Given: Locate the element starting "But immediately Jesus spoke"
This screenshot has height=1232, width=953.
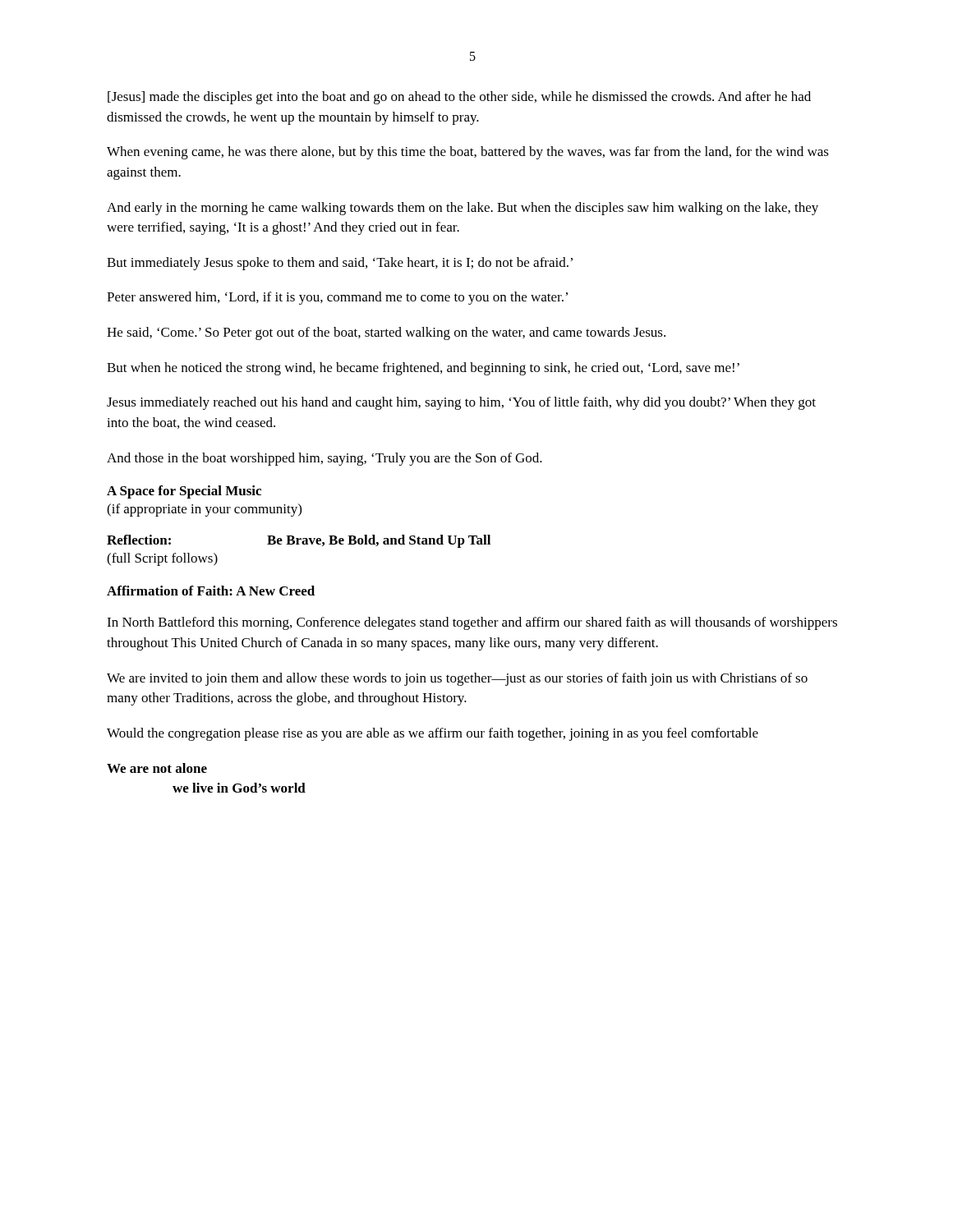Looking at the screenshot, I should point(340,262).
